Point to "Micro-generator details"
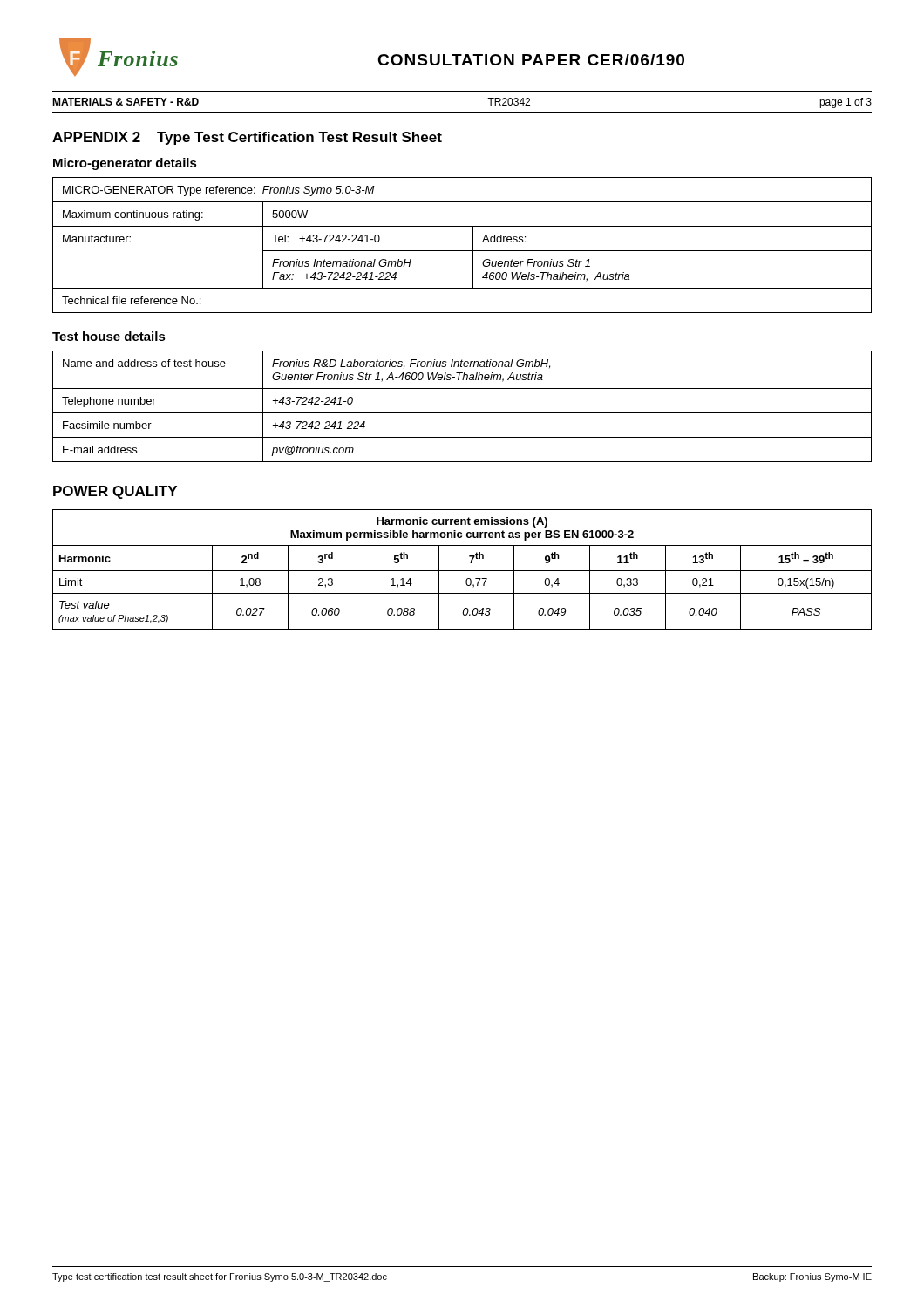 (125, 163)
